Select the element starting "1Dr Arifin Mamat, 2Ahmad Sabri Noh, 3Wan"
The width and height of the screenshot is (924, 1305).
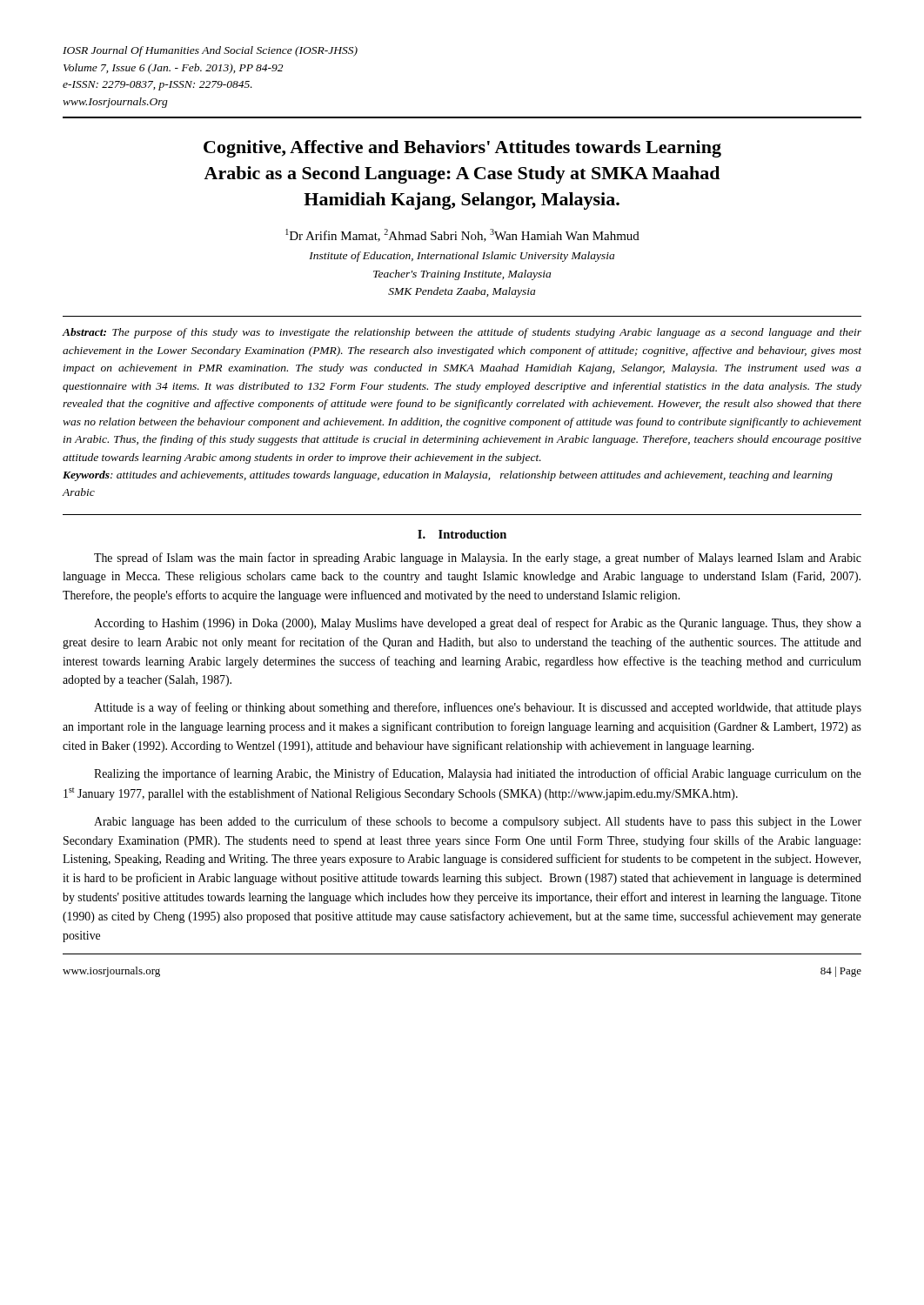point(462,235)
